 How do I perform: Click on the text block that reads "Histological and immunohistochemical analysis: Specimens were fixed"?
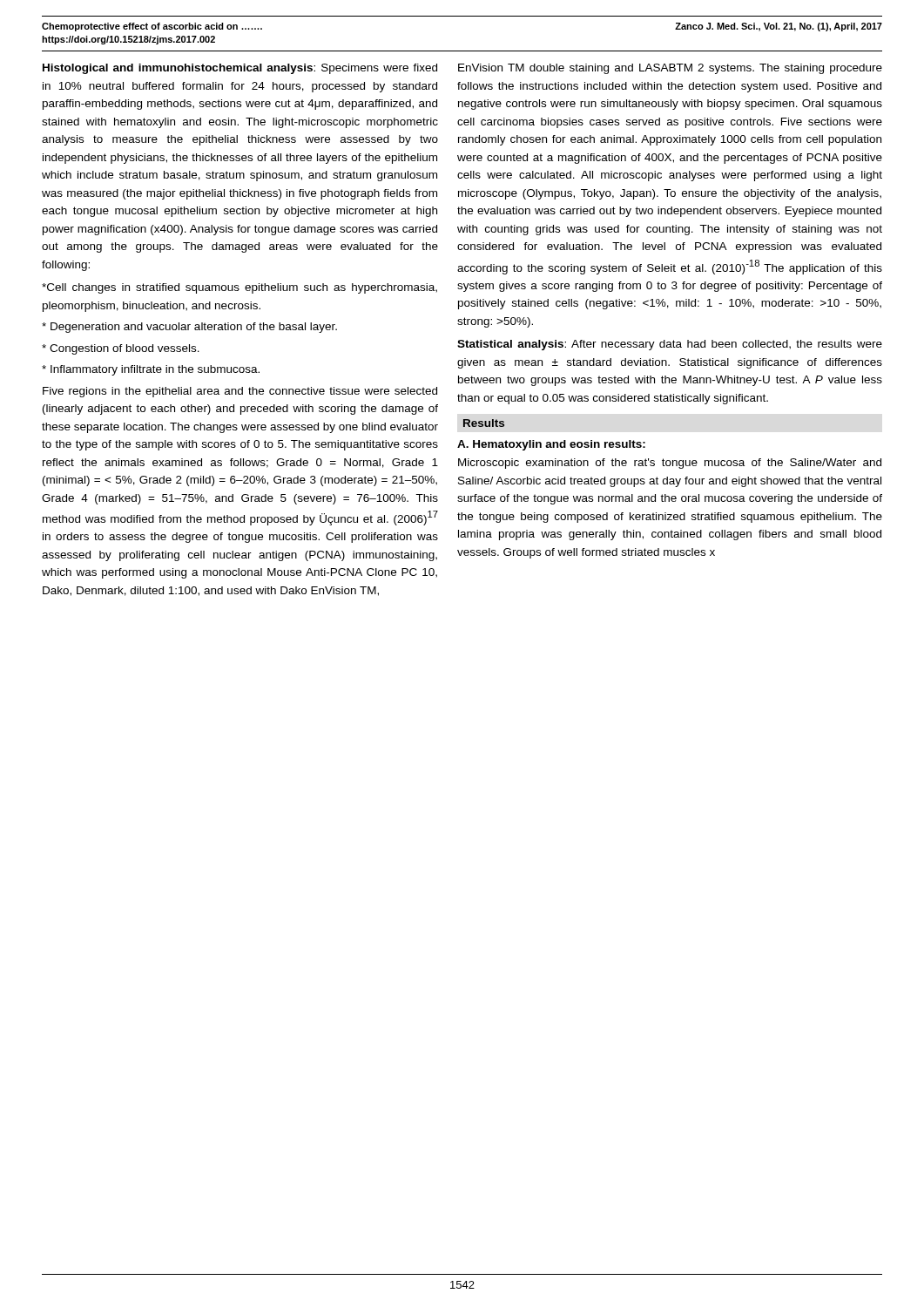[x=240, y=167]
